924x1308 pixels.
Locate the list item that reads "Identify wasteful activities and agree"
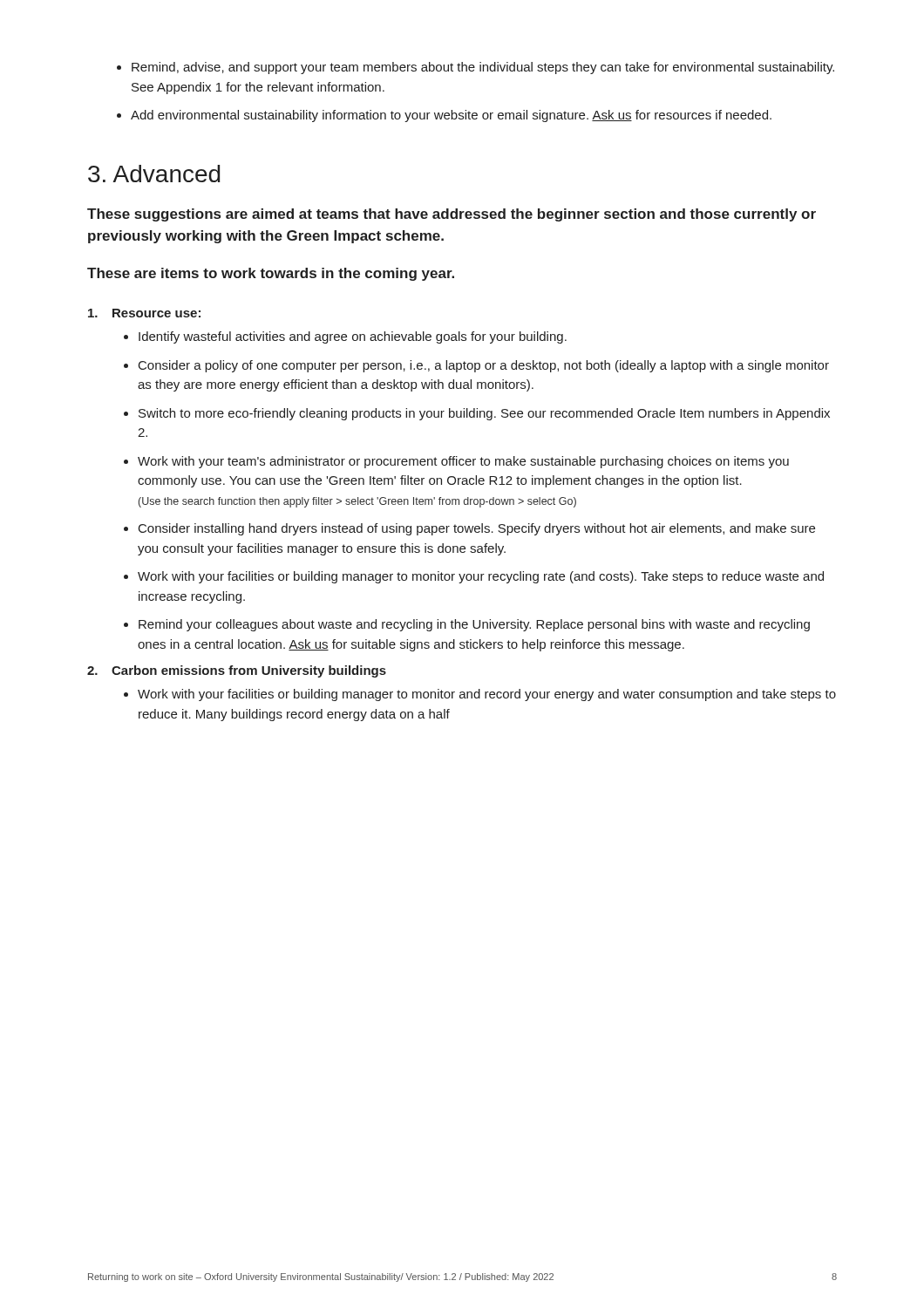coord(474,337)
